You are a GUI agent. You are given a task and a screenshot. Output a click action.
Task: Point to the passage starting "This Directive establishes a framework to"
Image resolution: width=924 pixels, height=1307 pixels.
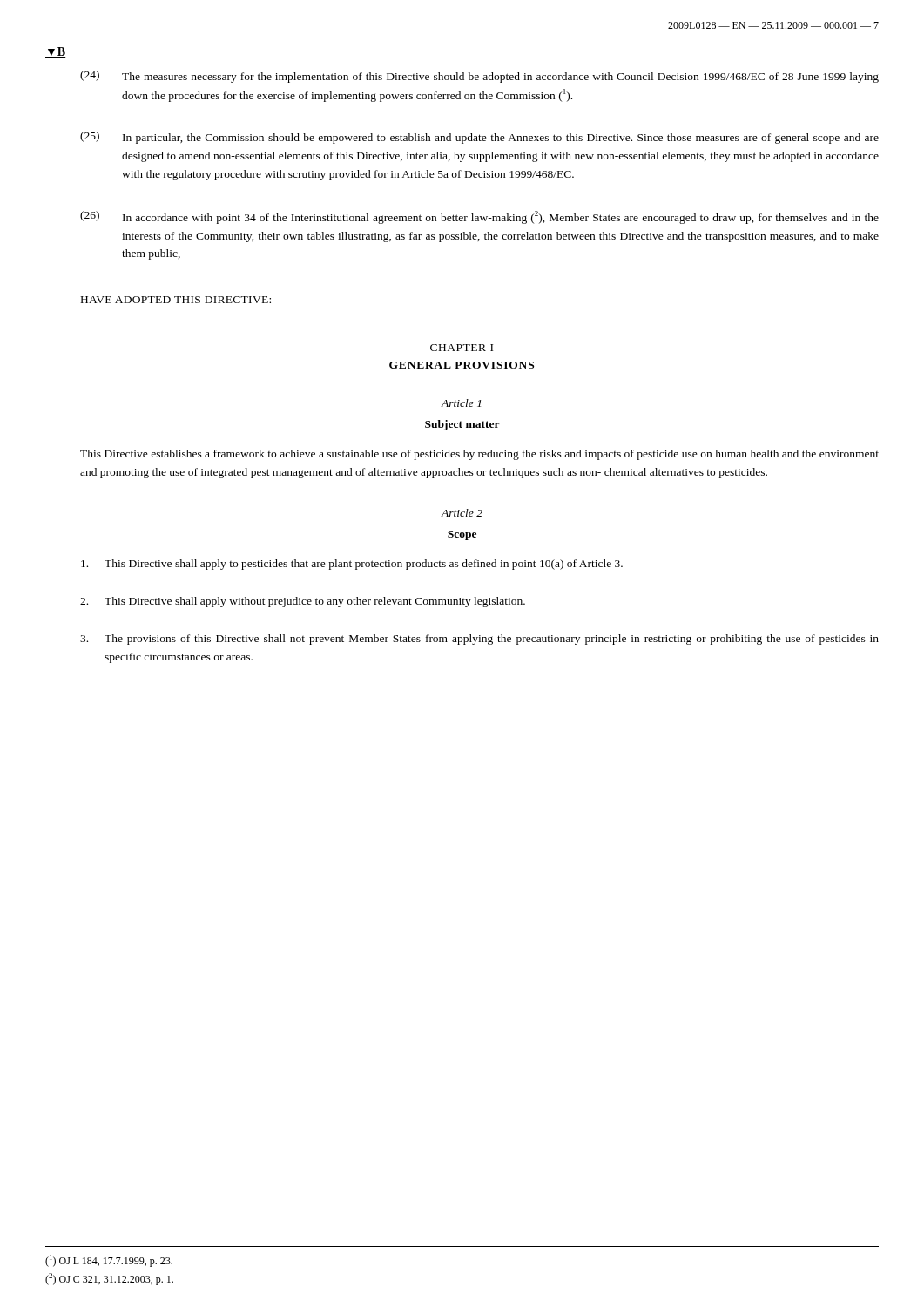pyautogui.click(x=479, y=463)
